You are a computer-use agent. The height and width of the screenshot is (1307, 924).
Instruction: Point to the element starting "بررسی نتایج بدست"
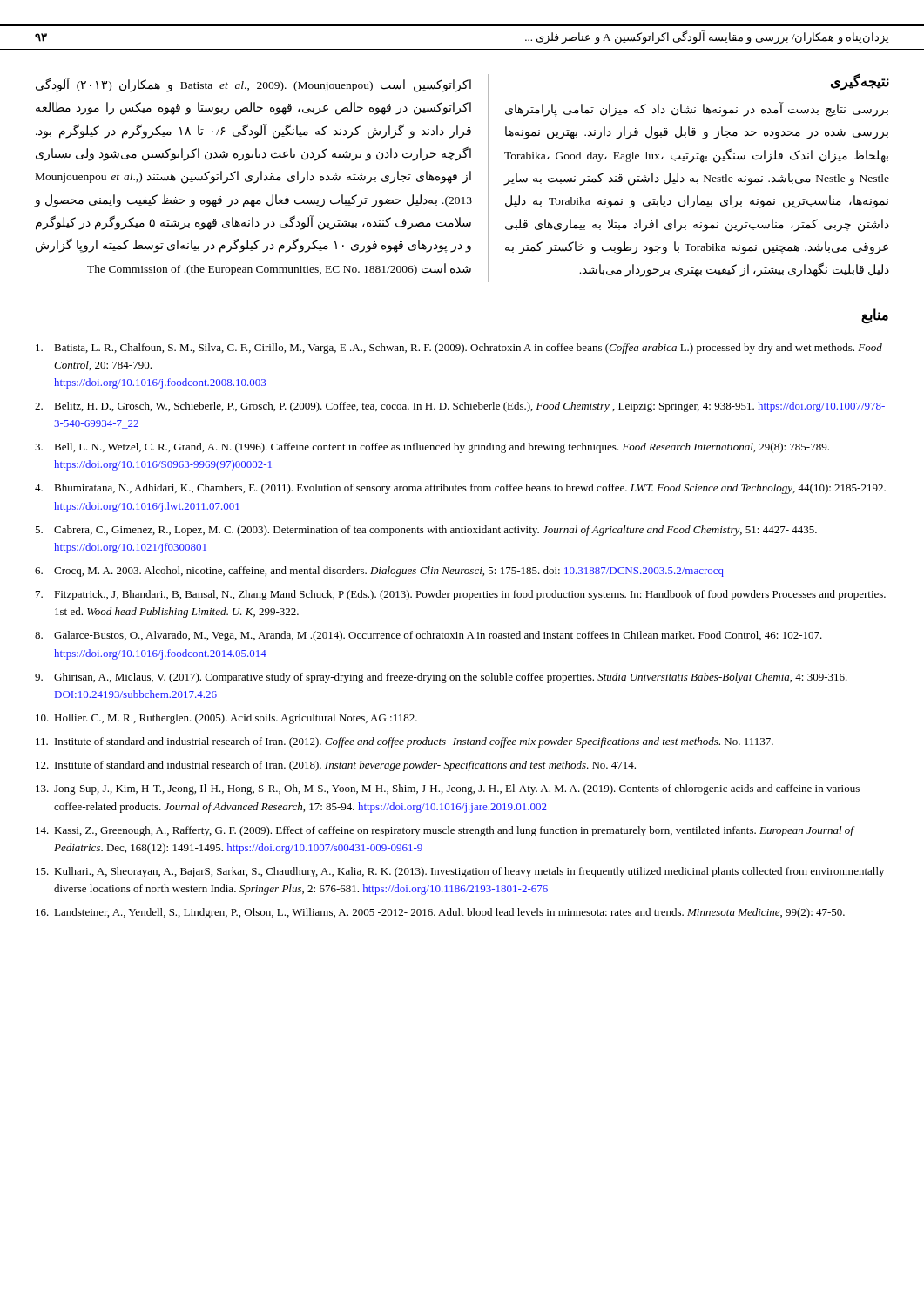(697, 190)
